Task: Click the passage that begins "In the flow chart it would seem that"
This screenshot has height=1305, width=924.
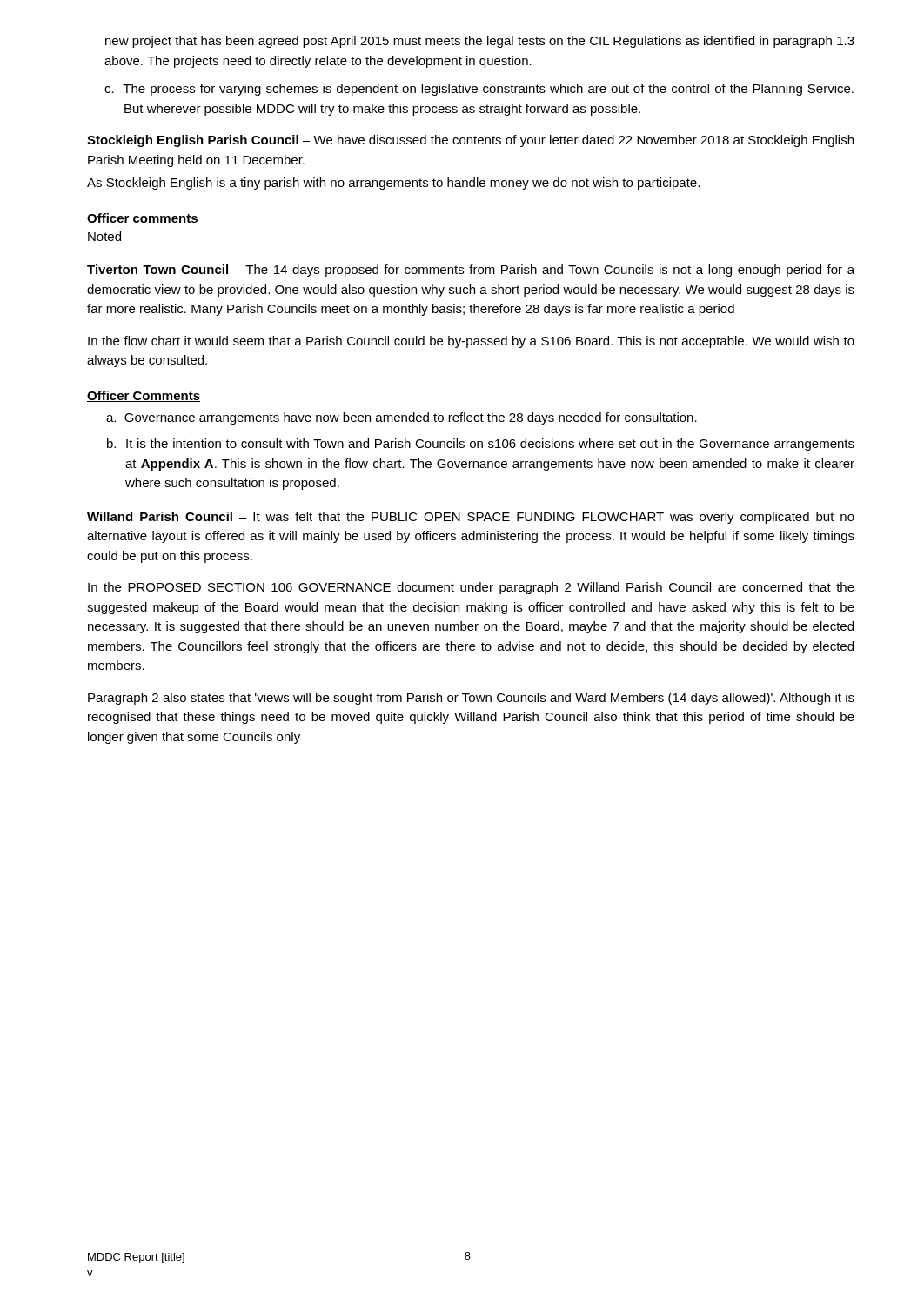Action: pos(471,350)
